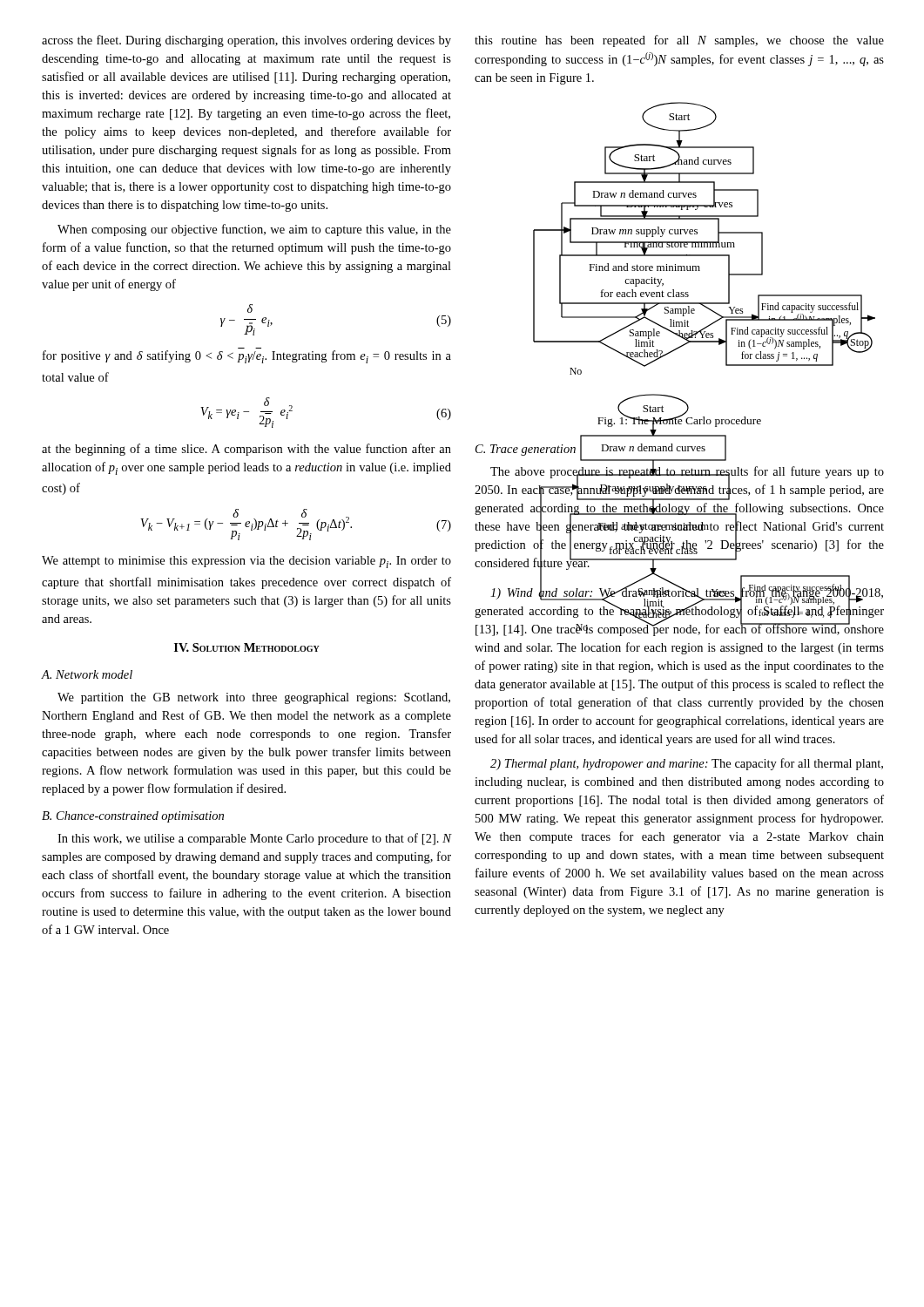924x1307 pixels.
Task: Find the region starting "In this work, we utilise a comparable"
Action: coord(246,885)
